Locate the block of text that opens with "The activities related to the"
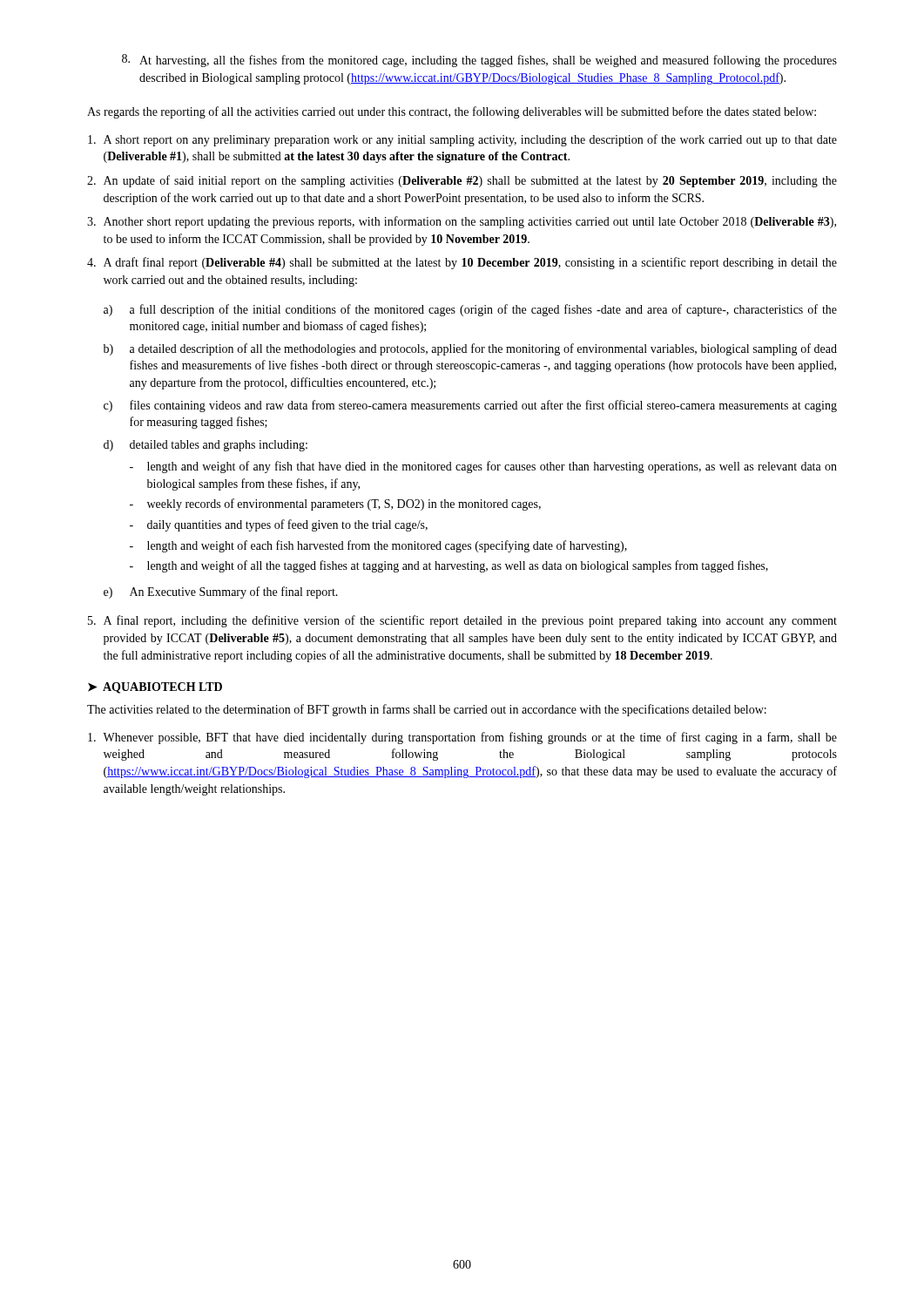The width and height of the screenshot is (924, 1307). 462,710
